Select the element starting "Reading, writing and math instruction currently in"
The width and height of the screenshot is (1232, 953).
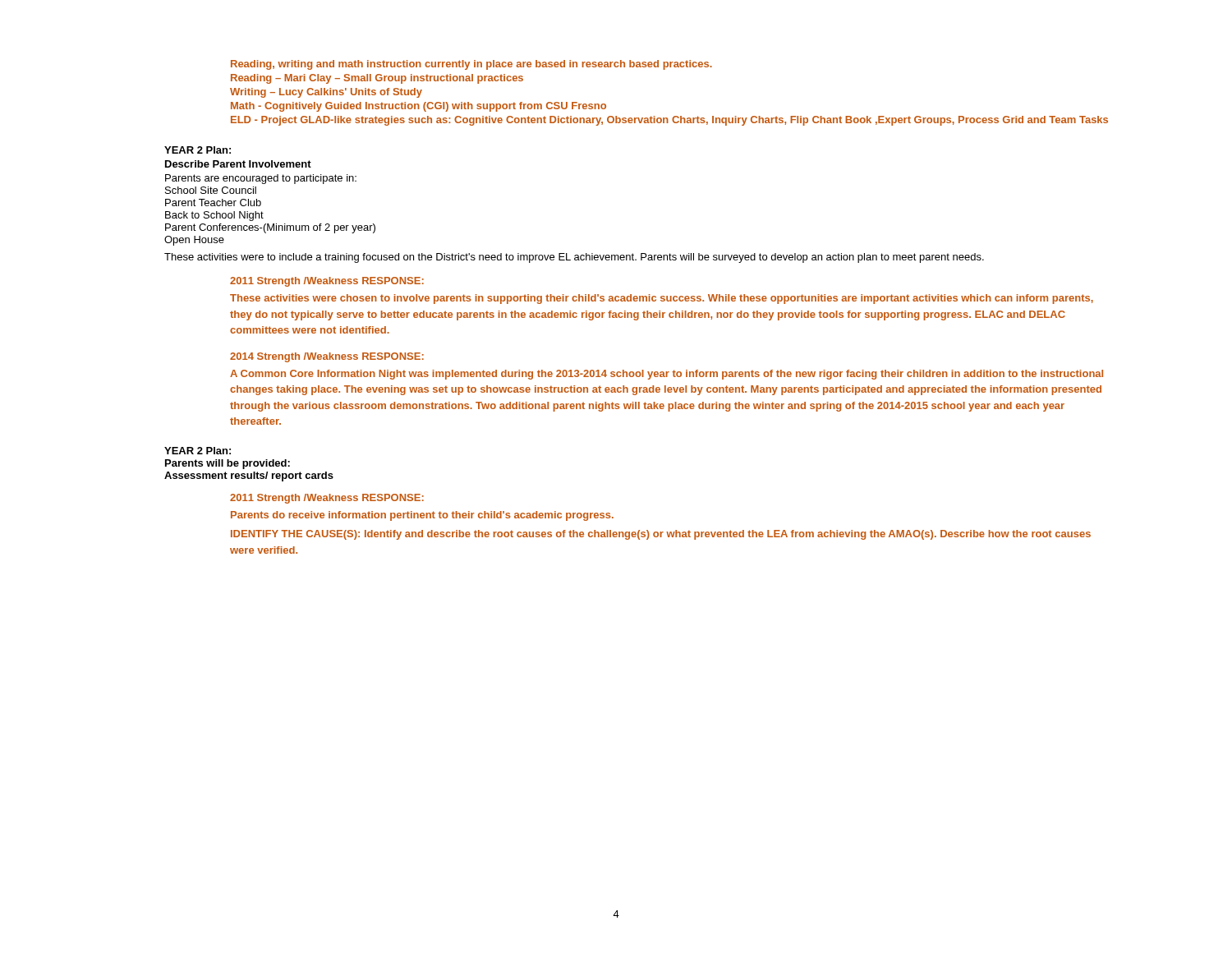[471, 64]
